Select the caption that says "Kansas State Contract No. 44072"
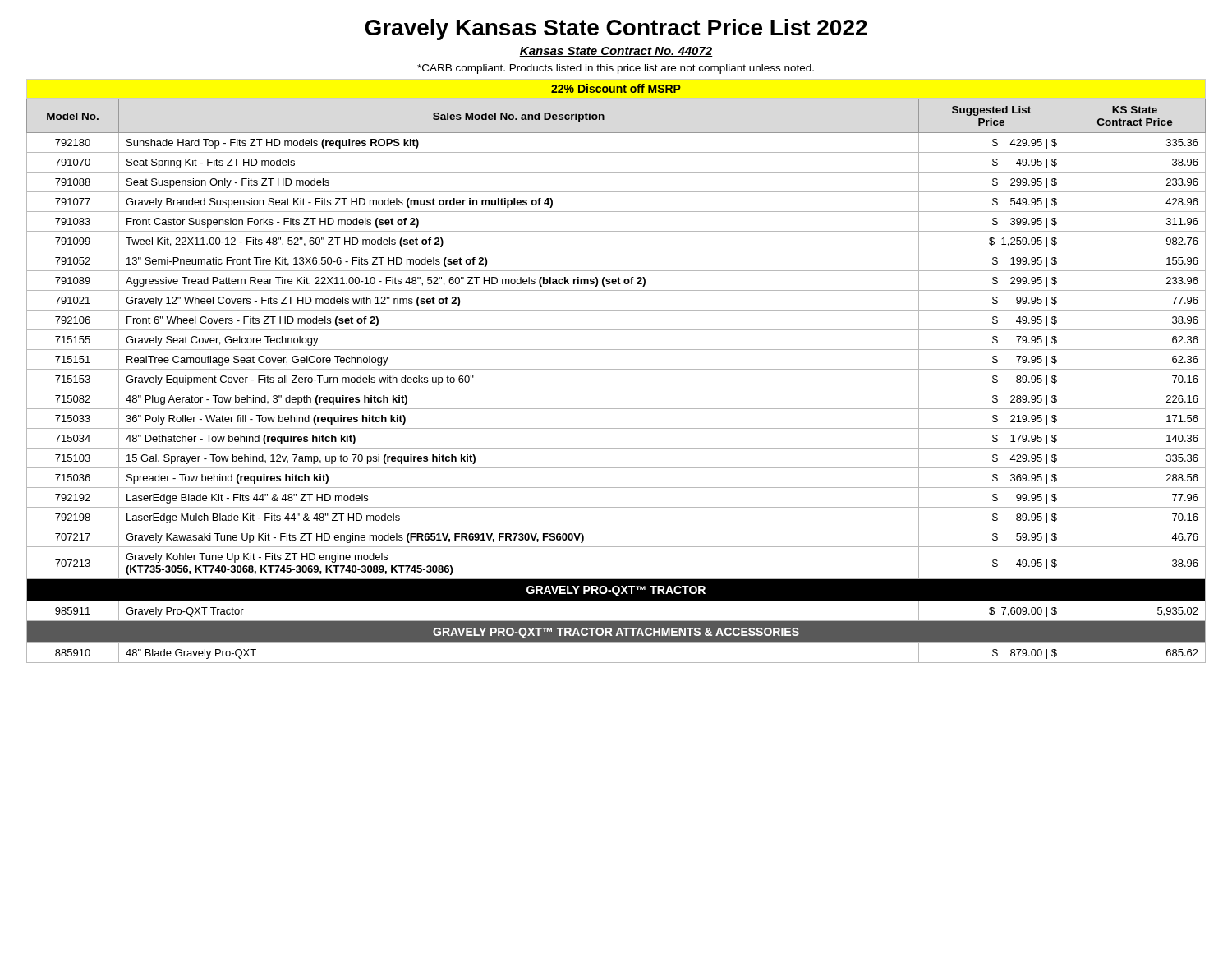Screen dimensions: 953x1232 click(616, 51)
